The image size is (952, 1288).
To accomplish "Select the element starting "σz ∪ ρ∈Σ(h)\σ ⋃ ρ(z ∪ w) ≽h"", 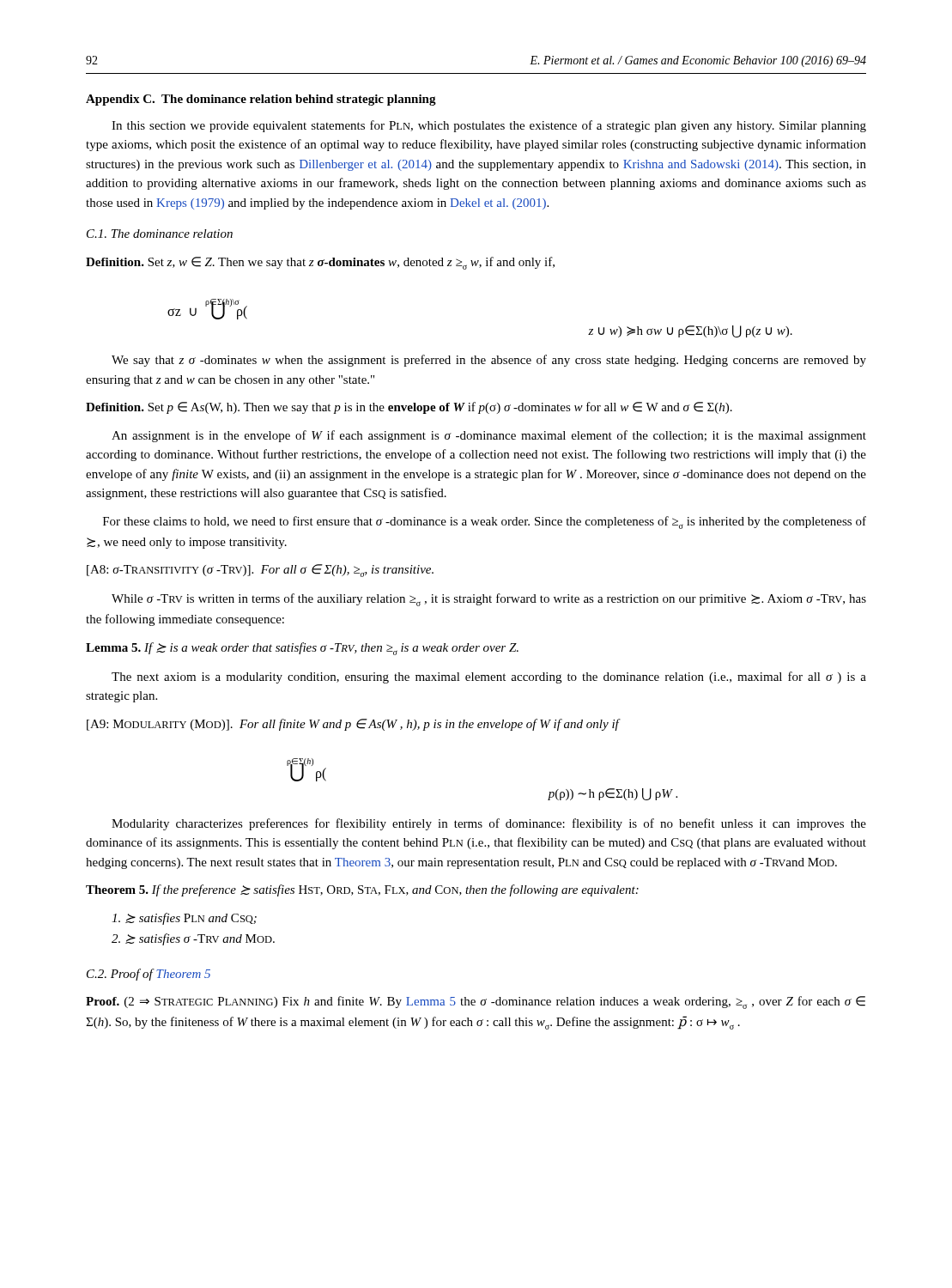I will coord(207,309).
